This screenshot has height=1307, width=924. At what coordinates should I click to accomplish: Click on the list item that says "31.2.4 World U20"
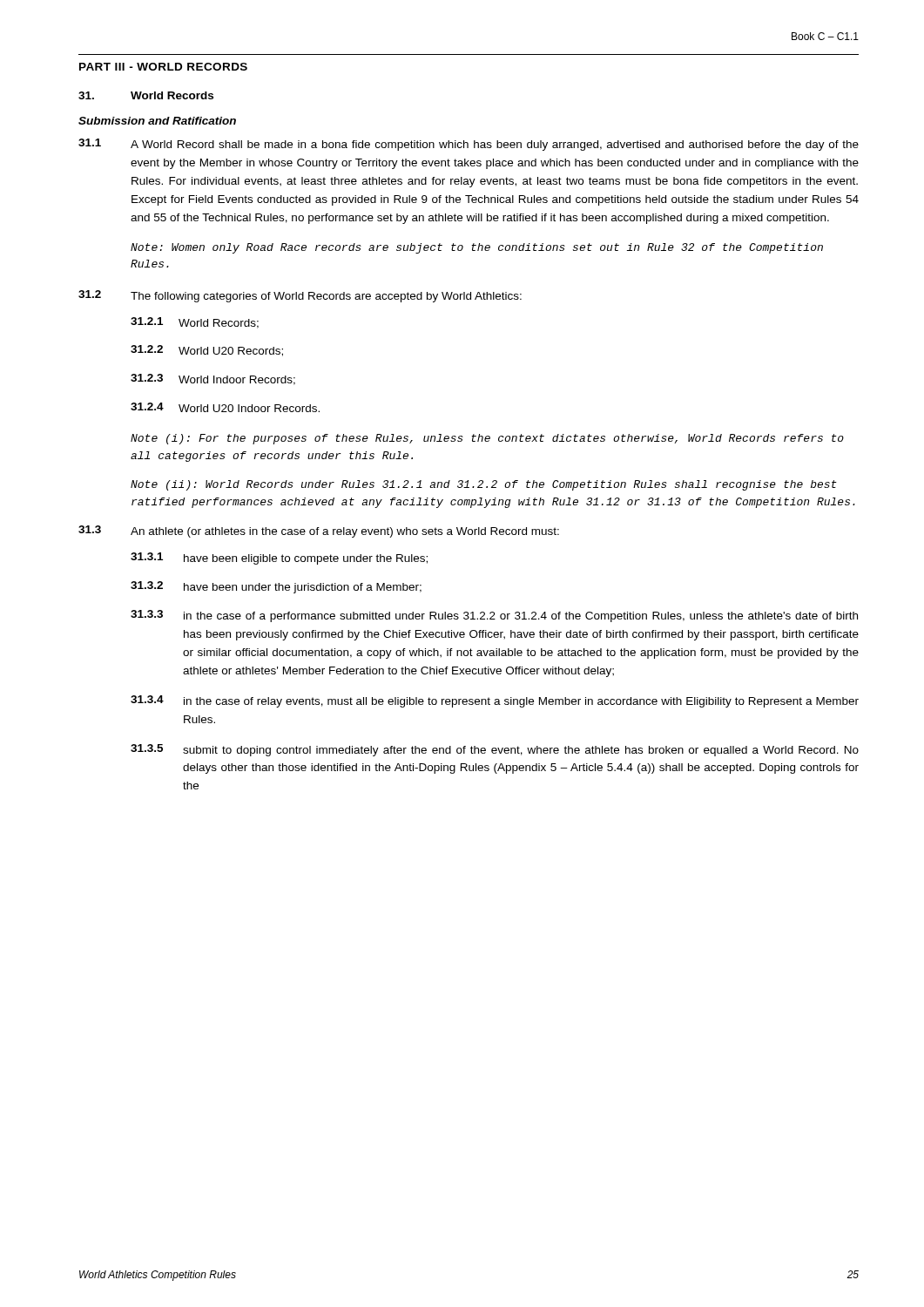pos(226,409)
